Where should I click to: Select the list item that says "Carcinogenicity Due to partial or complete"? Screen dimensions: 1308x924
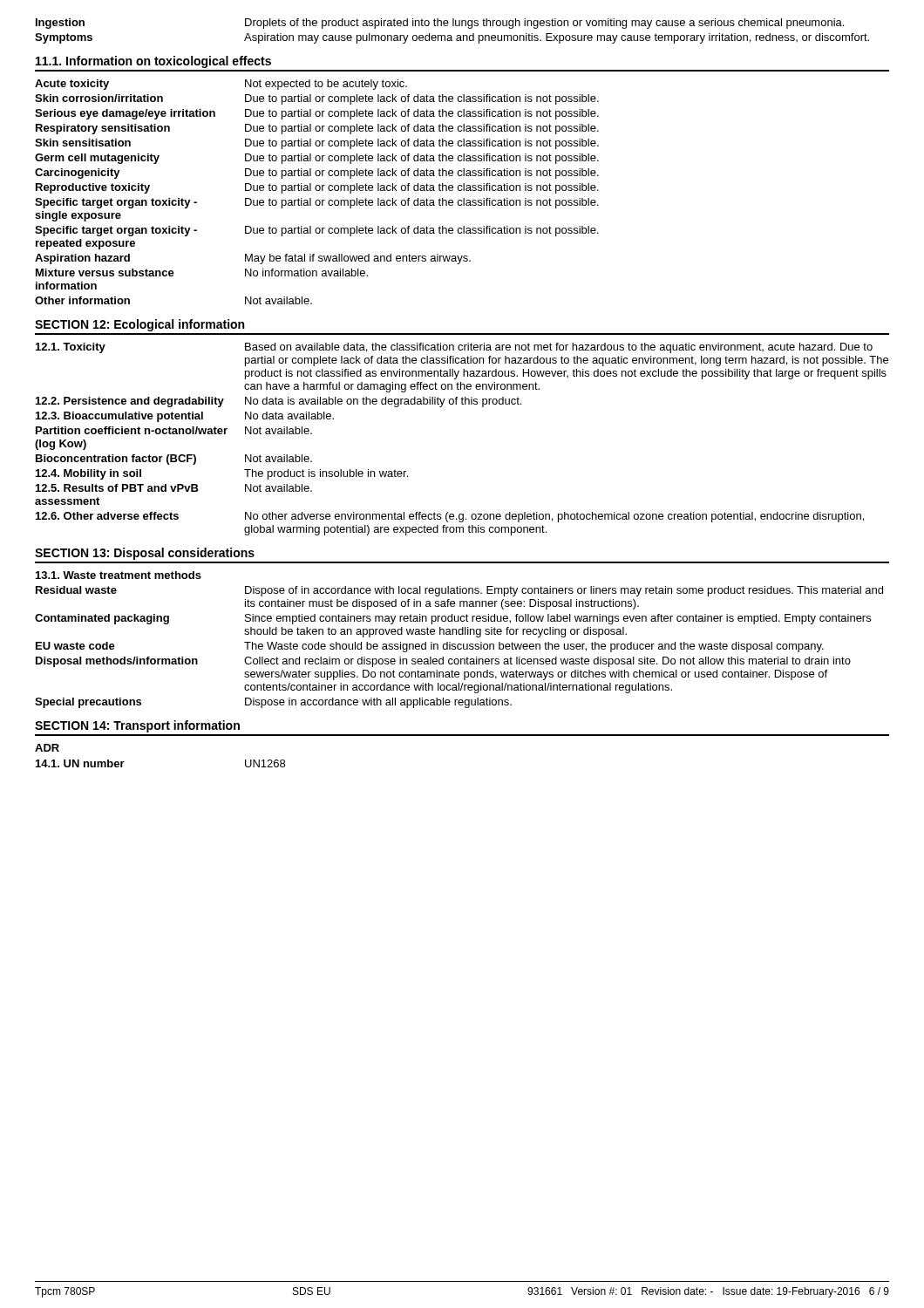(x=462, y=172)
